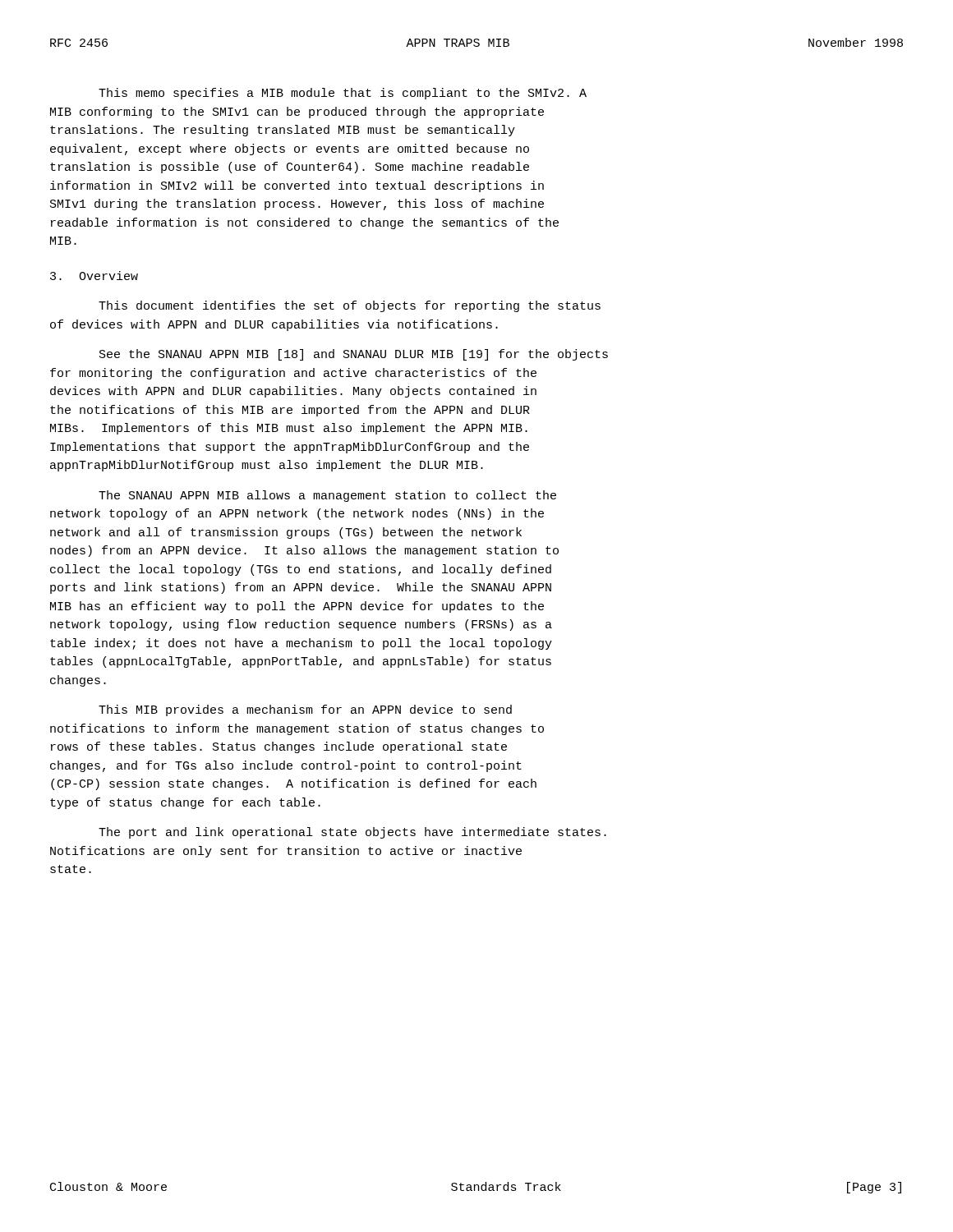This screenshot has height=1232, width=953.
Task: Locate the text block with the text "The SNANAU APPN MIB allows a management station"
Action: pos(476,589)
